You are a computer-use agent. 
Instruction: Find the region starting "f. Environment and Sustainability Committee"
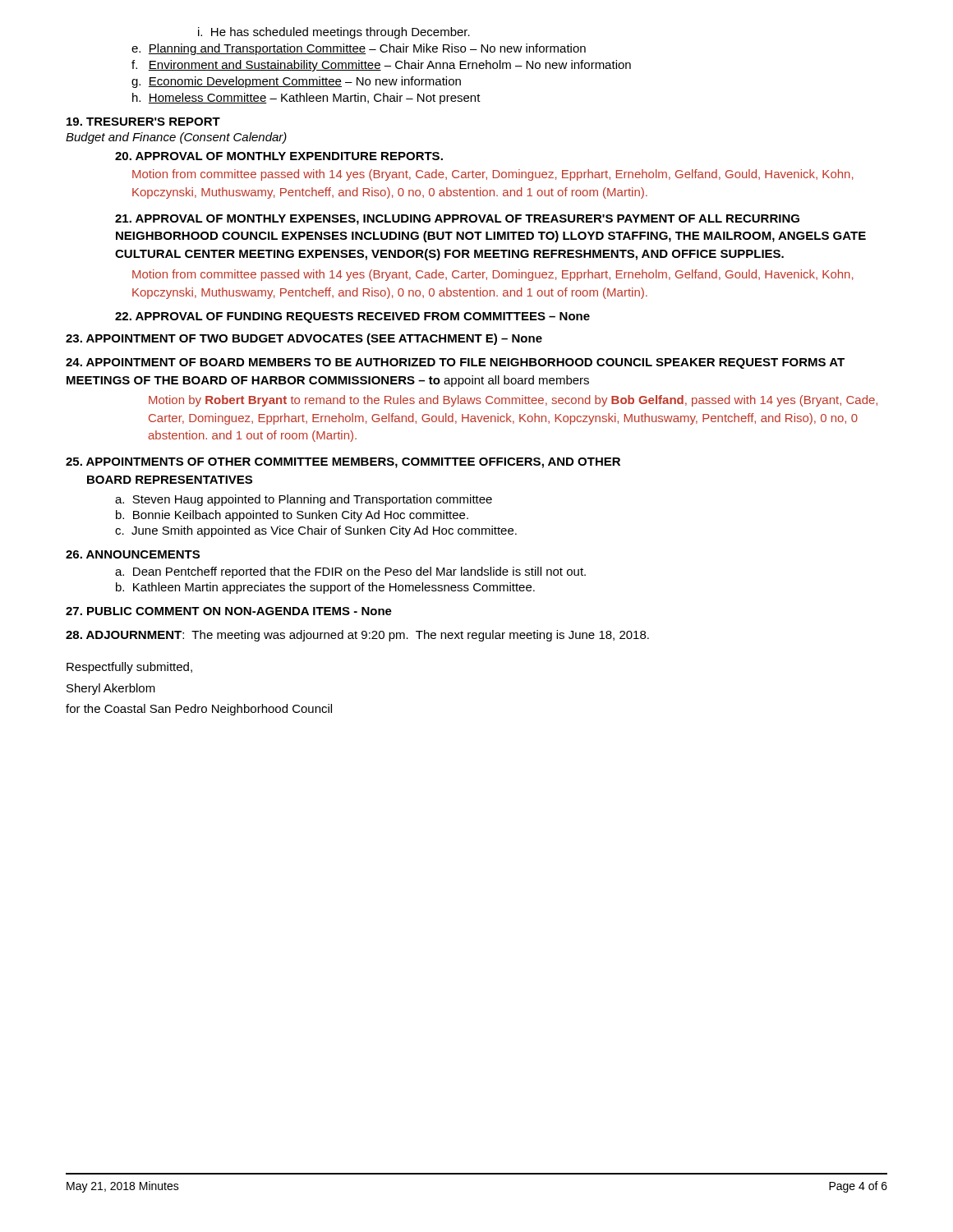[x=381, y=64]
